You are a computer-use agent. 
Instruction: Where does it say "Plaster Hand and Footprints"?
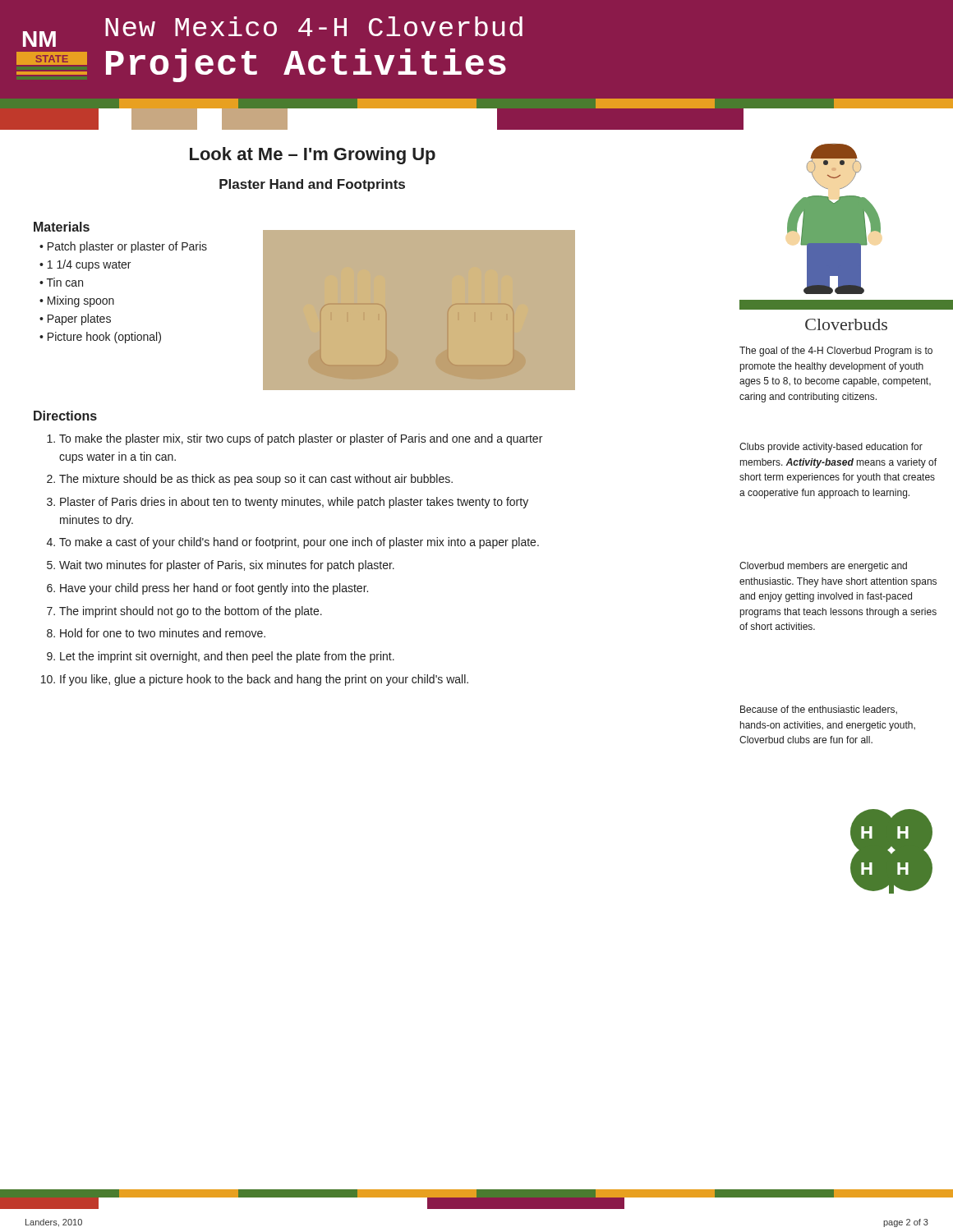click(x=312, y=184)
